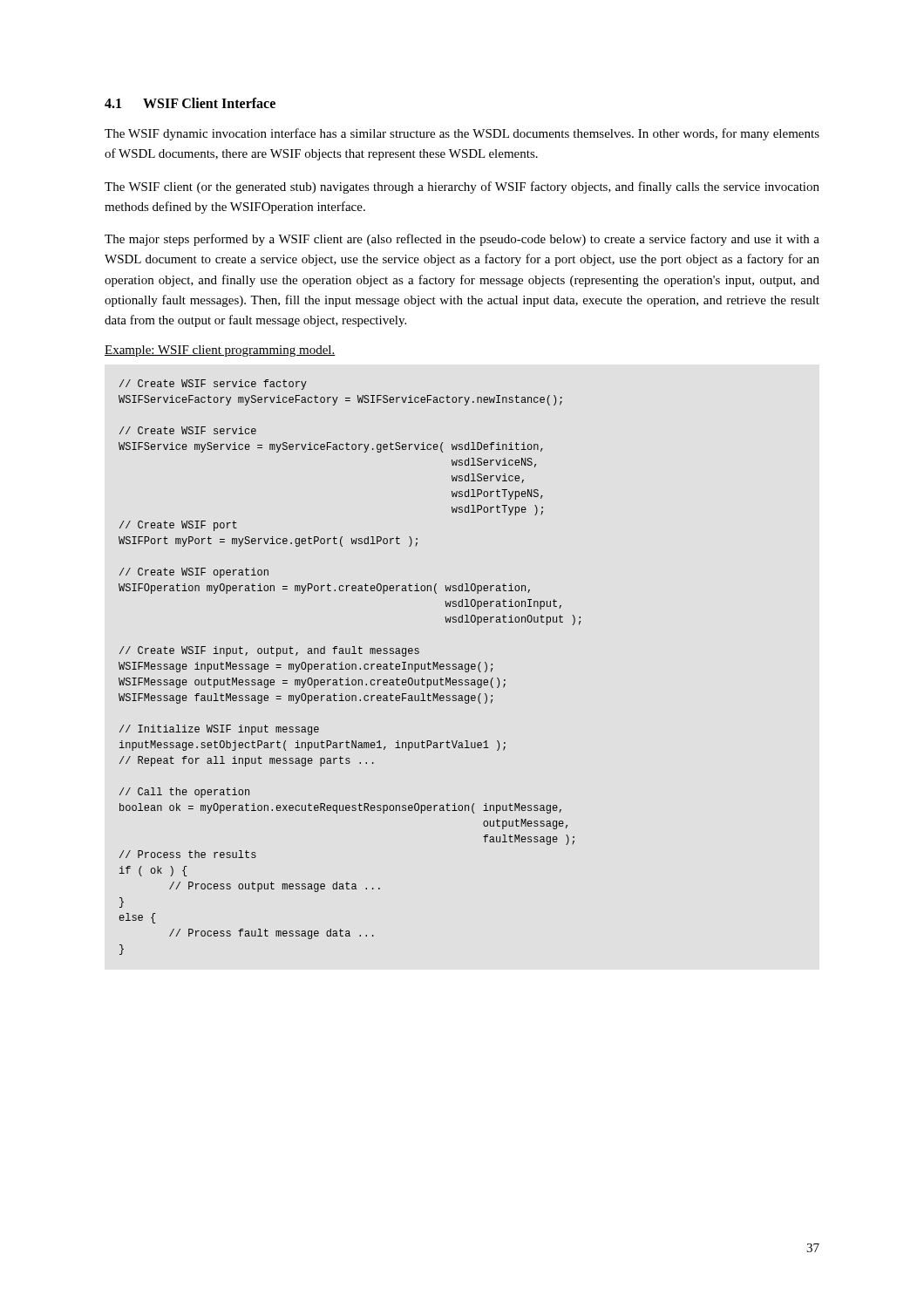Viewport: 924px width, 1308px height.
Task: Find the text block starting "The major steps"
Action: coord(462,279)
